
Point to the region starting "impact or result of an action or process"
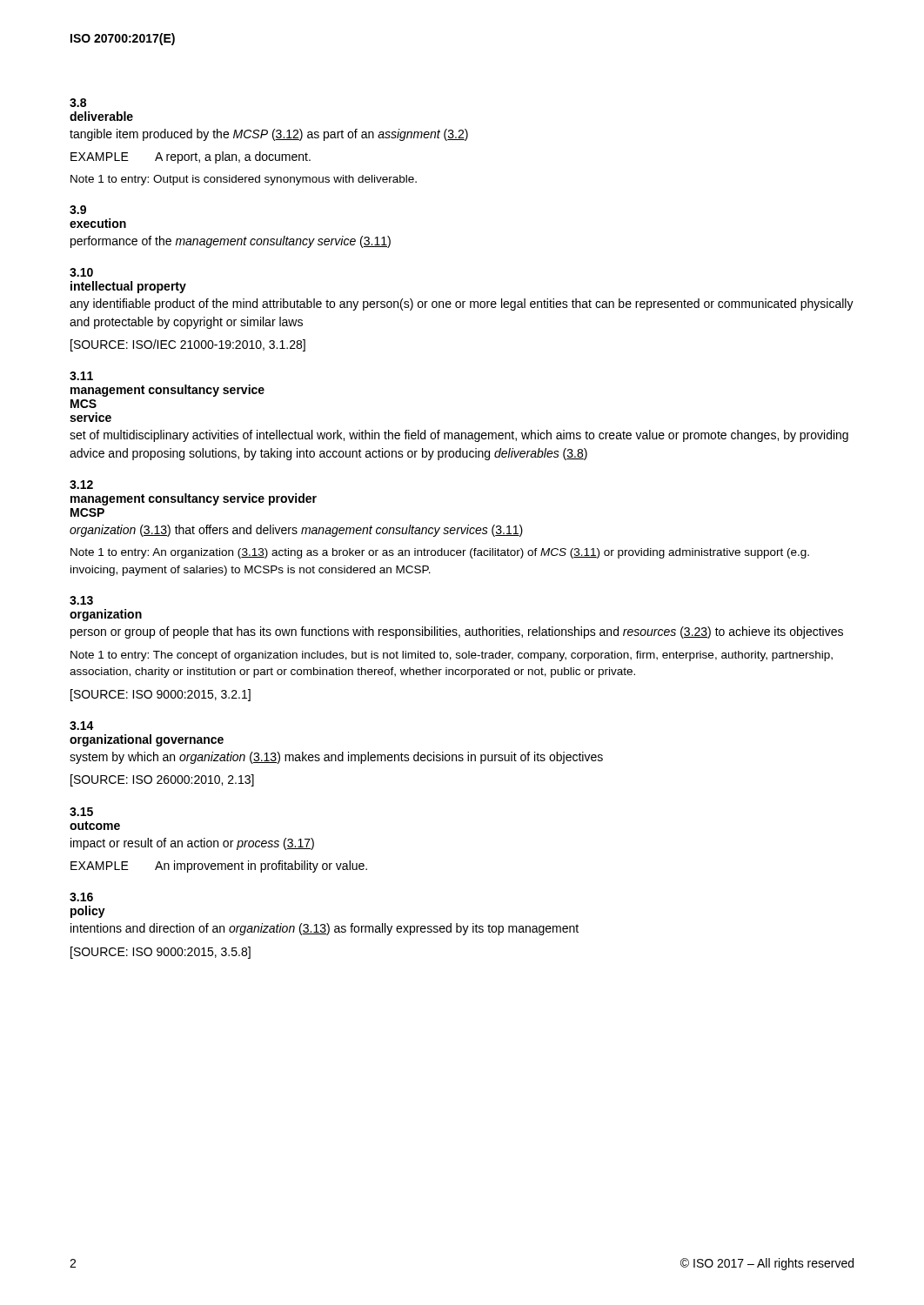coord(192,843)
